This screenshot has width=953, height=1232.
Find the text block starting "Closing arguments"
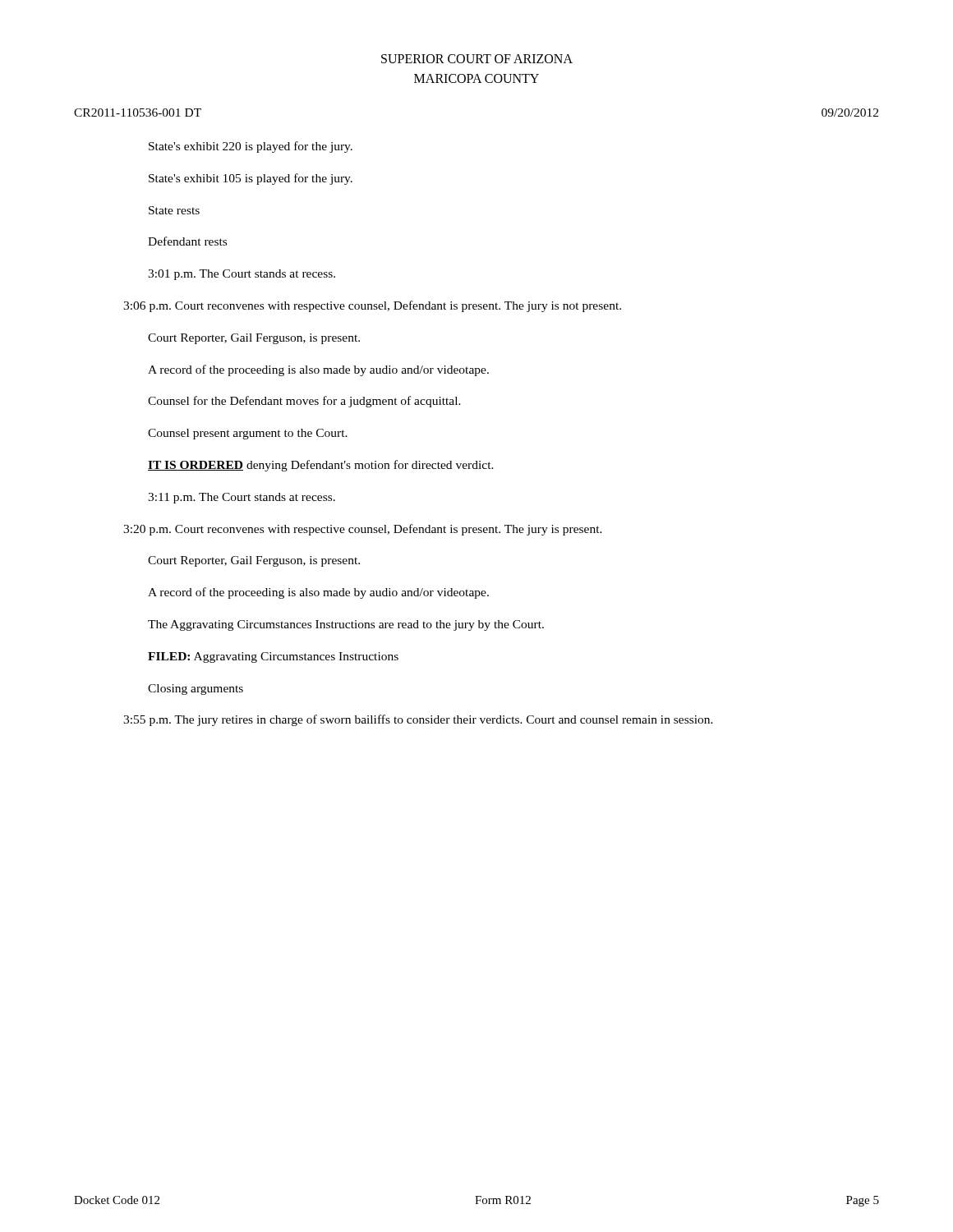[196, 688]
